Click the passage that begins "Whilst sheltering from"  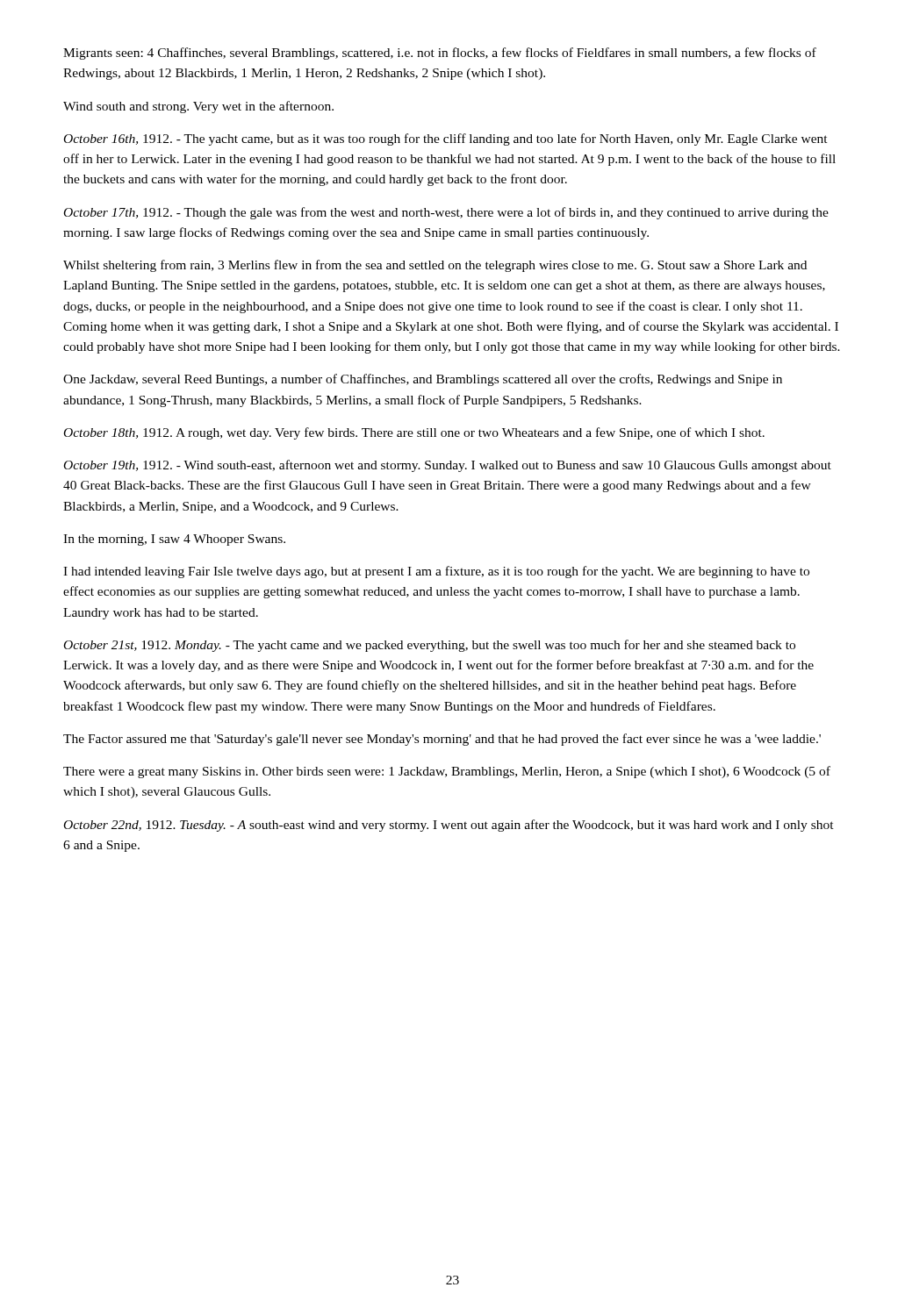point(452,305)
